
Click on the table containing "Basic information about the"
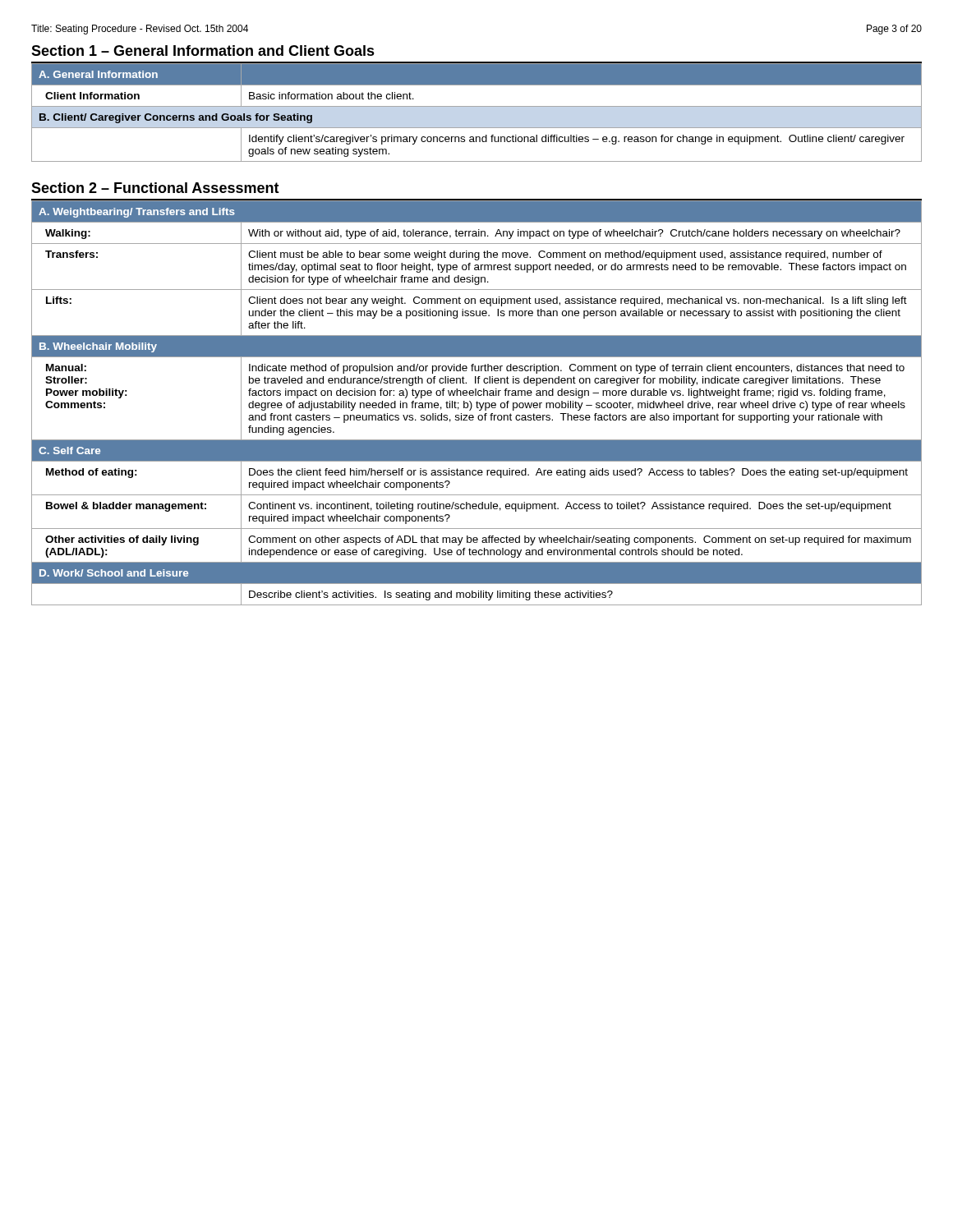[476, 112]
